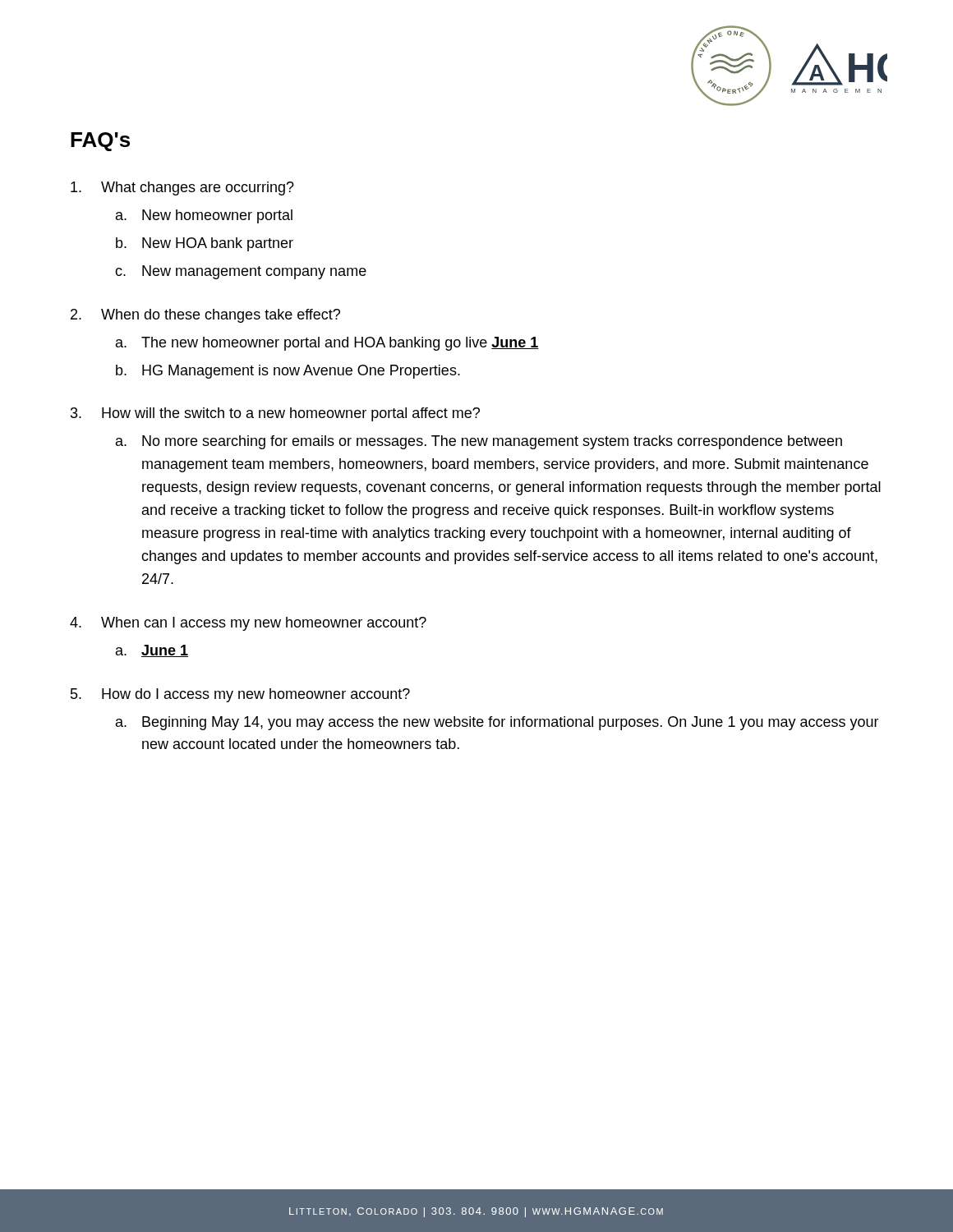Find the block on this page that starts "What changes are occurring? a.New"
This screenshot has width=953, height=1232.
(182, 188)
